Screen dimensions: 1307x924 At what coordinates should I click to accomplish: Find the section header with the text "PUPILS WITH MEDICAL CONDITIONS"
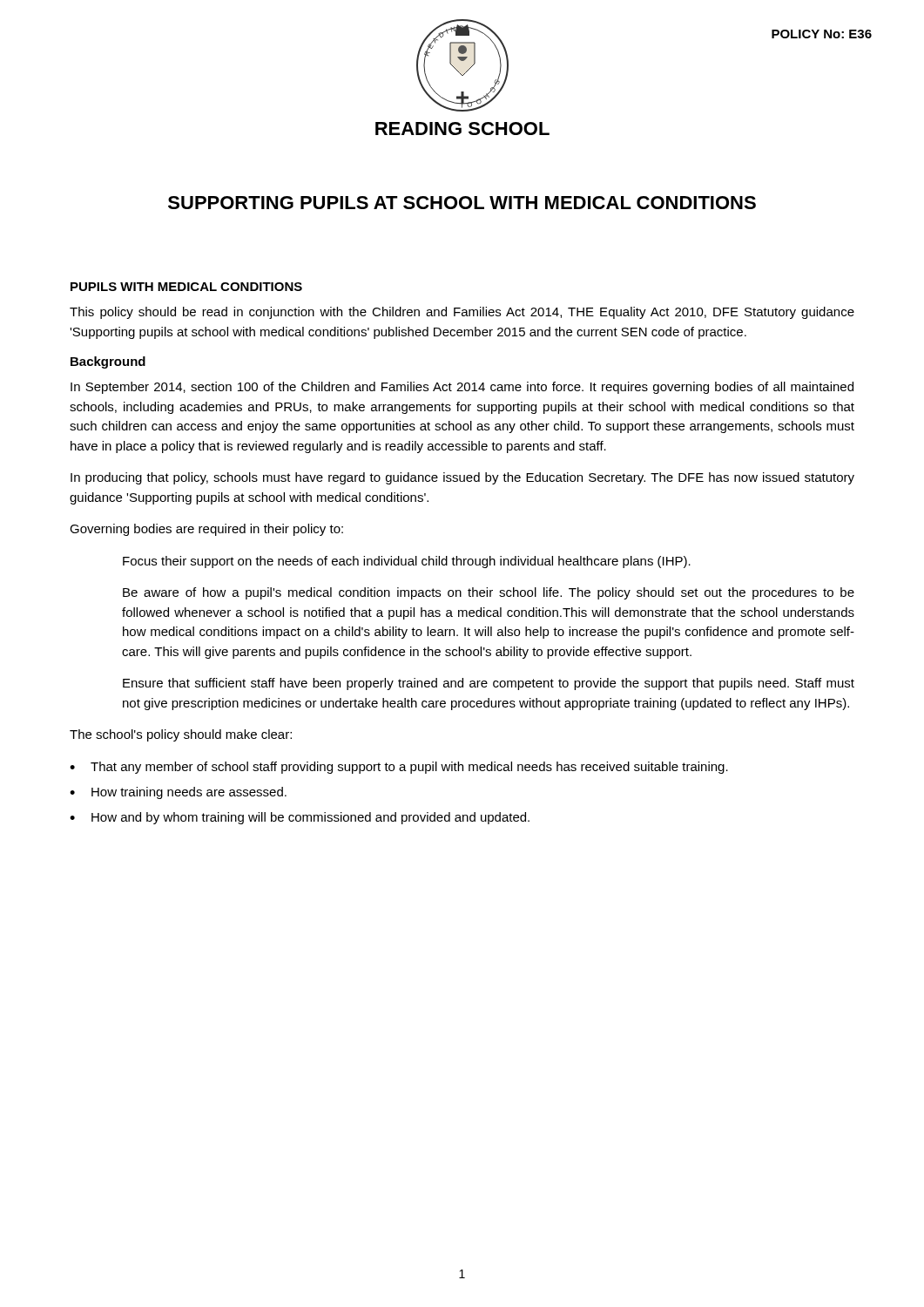(x=186, y=286)
